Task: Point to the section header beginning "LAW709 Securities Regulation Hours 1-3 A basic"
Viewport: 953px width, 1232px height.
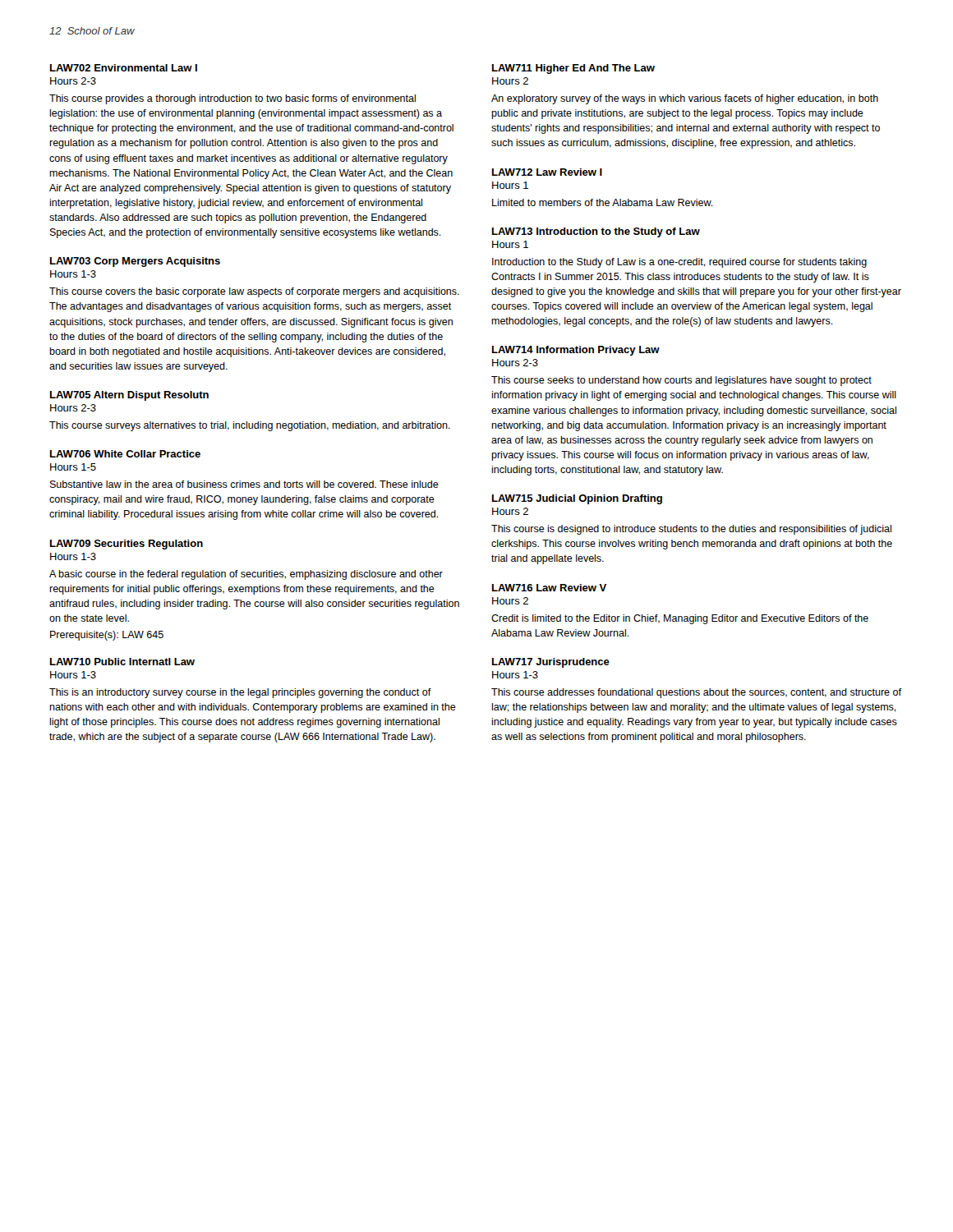Action: (x=255, y=589)
